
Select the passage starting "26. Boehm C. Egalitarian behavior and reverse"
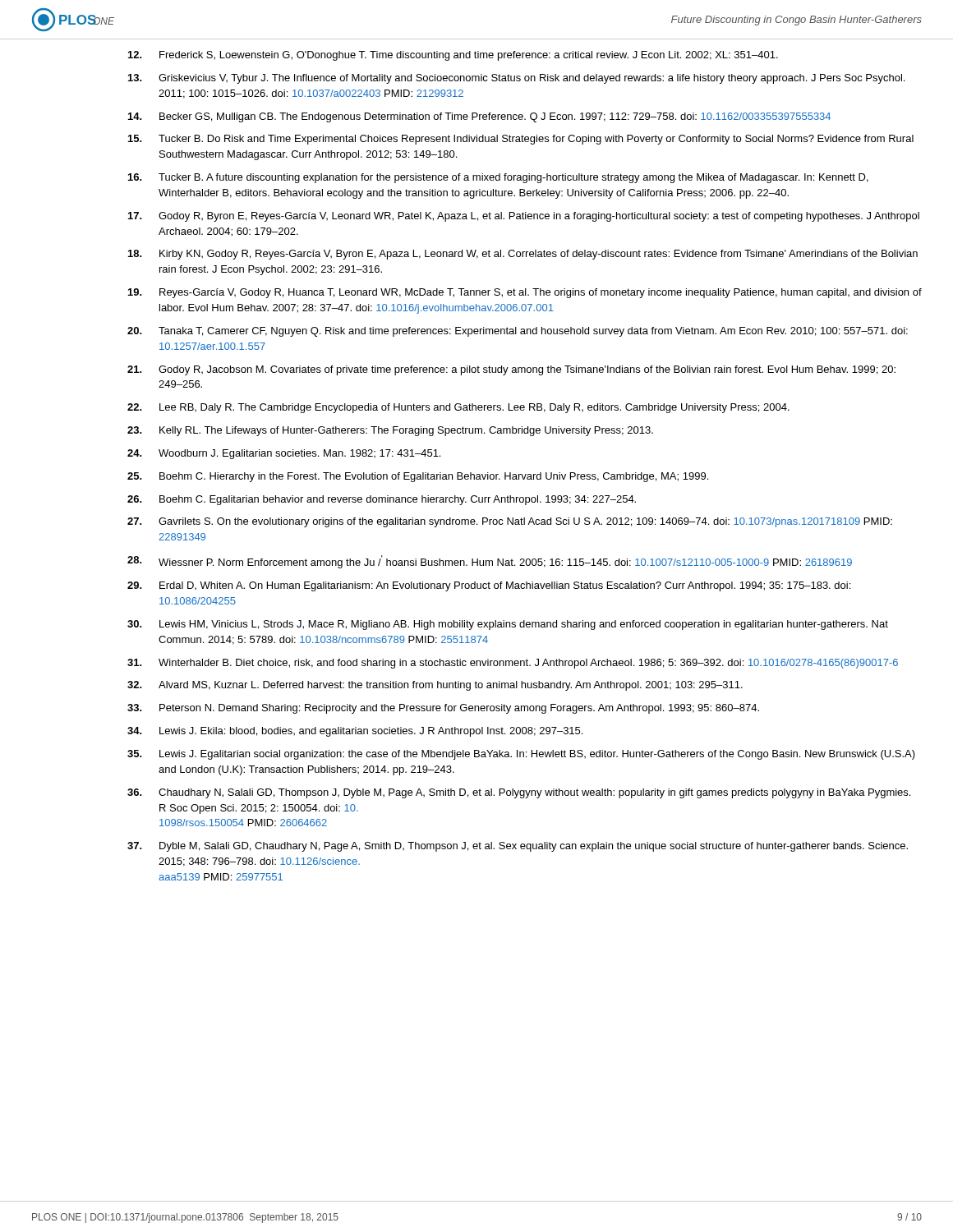coord(525,499)
